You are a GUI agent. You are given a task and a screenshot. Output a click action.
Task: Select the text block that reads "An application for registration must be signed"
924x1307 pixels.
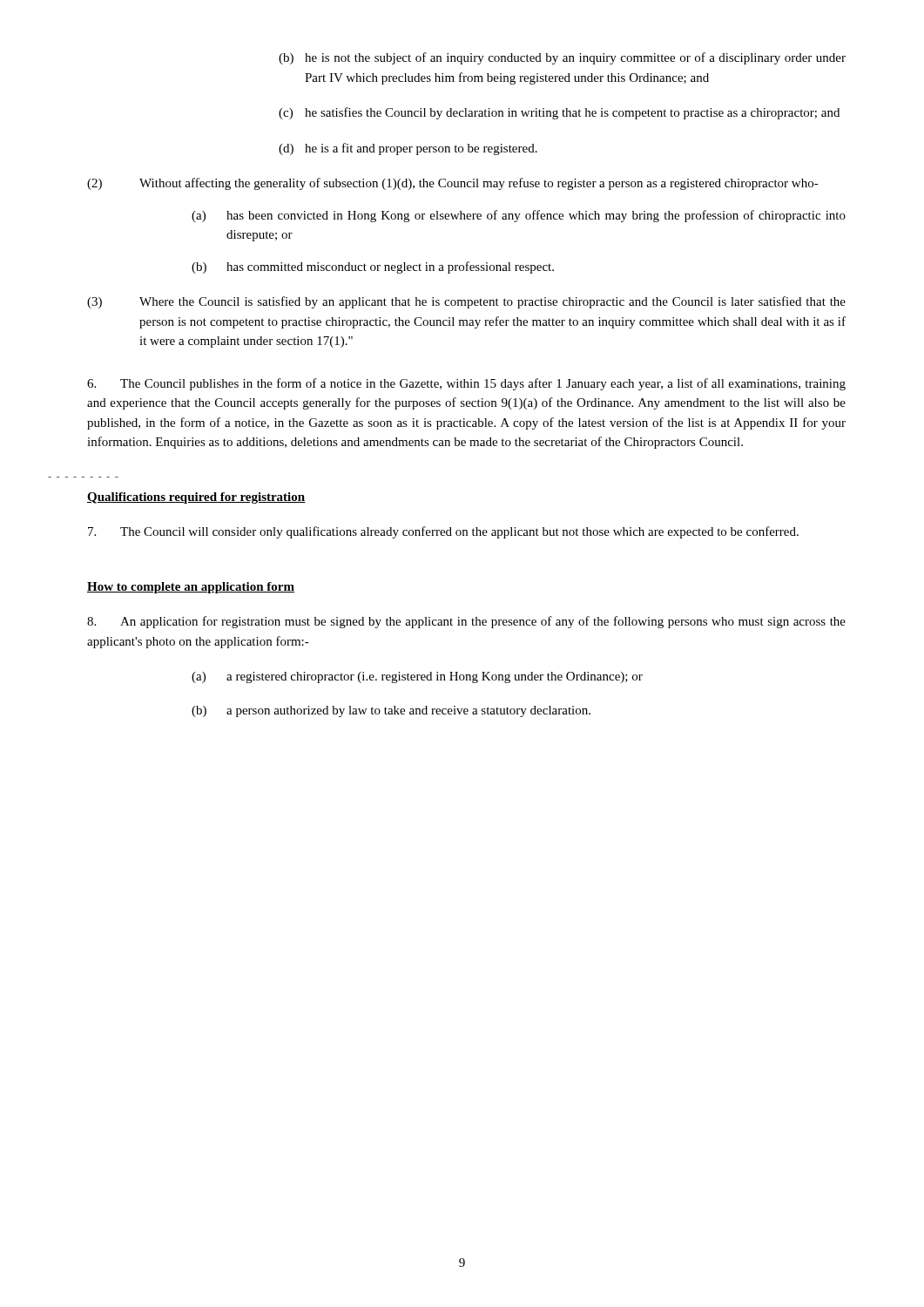(x=466, y=630)
